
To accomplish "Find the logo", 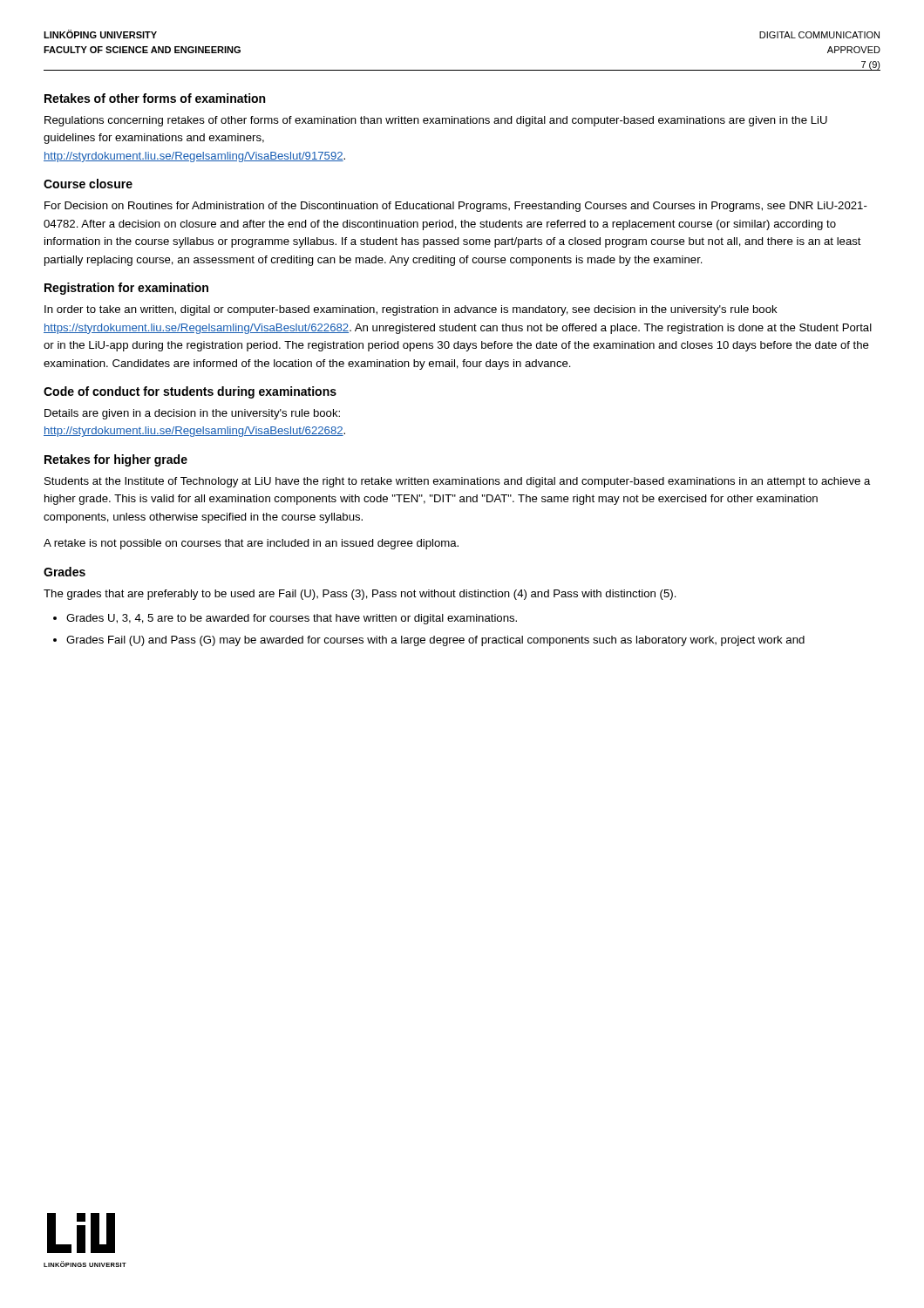I will (x=85, y=1242).
